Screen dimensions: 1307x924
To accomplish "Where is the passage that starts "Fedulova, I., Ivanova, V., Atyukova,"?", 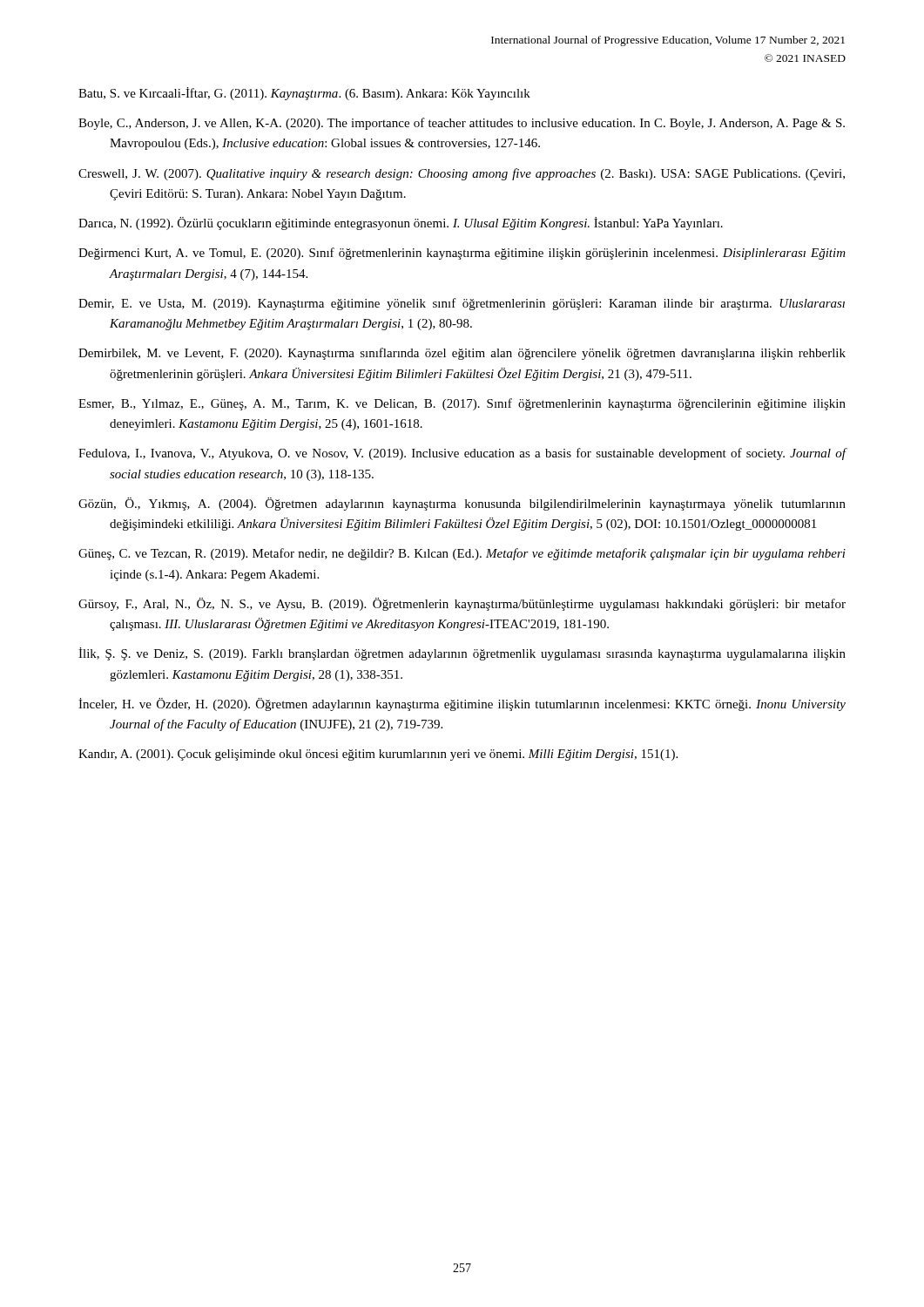I will pyautogui.click(x=462, y=464).
